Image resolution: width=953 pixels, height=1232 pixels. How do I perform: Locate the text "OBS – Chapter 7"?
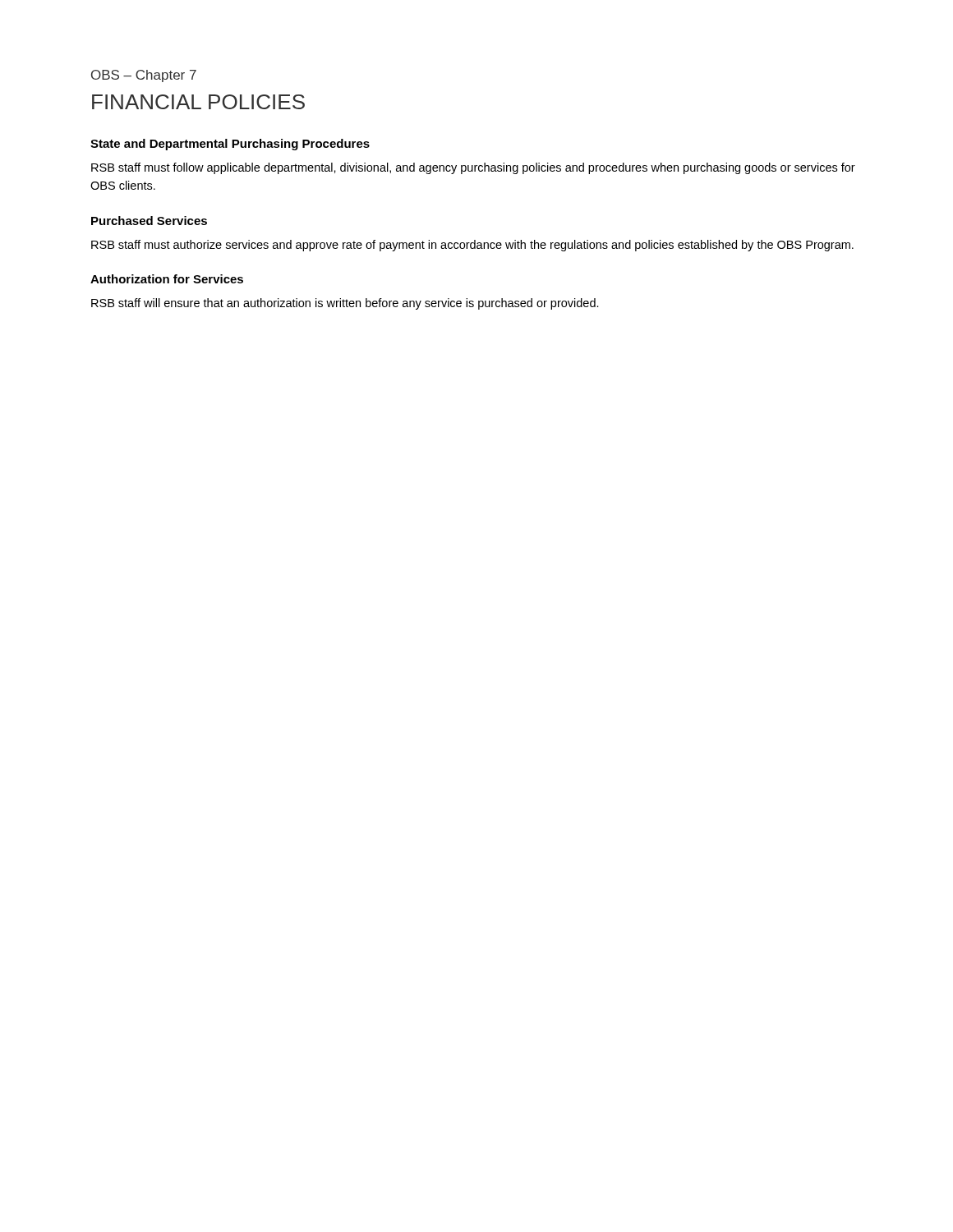[144, 75]
